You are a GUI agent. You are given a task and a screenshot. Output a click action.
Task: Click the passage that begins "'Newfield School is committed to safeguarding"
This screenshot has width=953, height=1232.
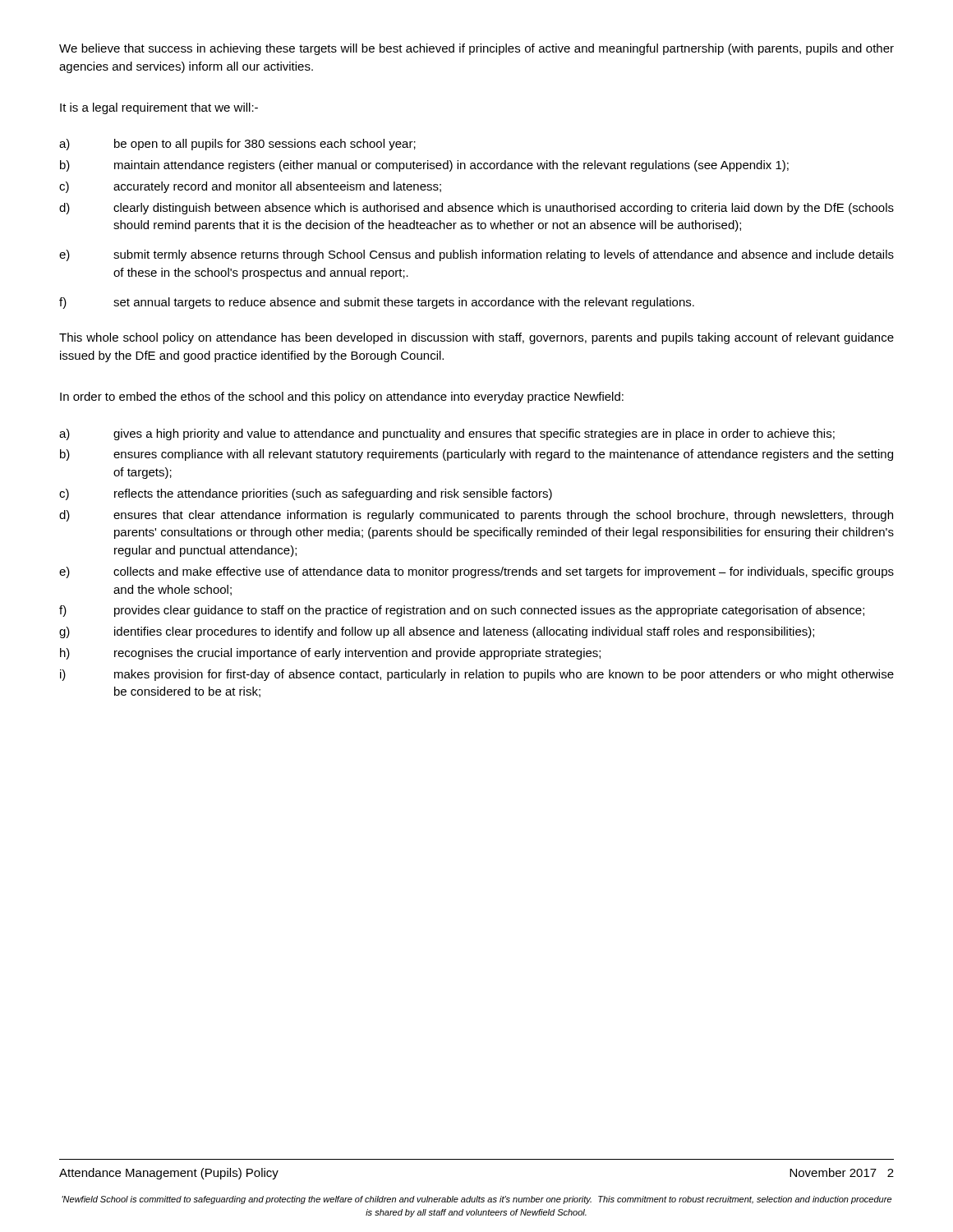click(476, 1206)
